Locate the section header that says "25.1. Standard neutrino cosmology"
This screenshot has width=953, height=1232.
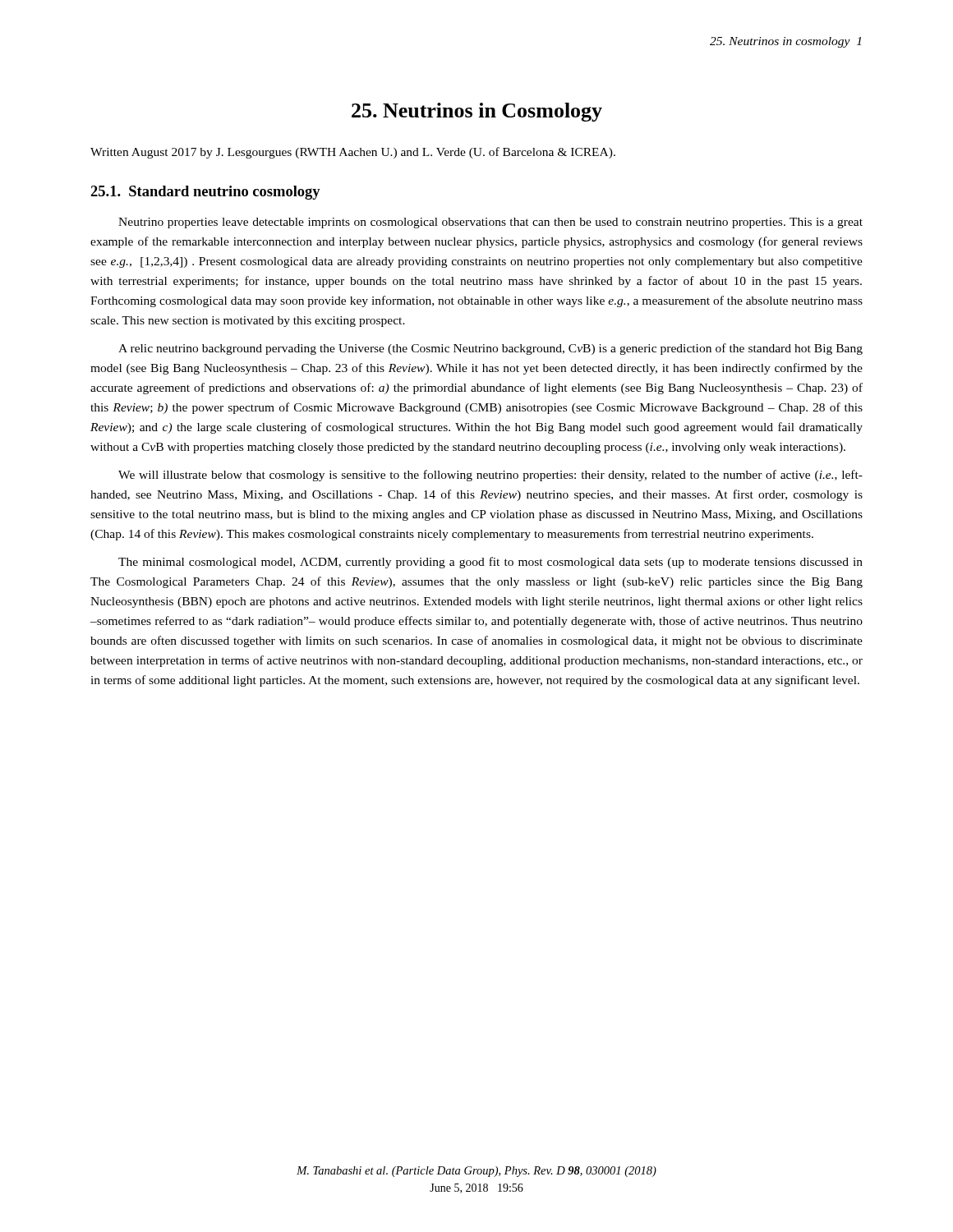point(205,192)
